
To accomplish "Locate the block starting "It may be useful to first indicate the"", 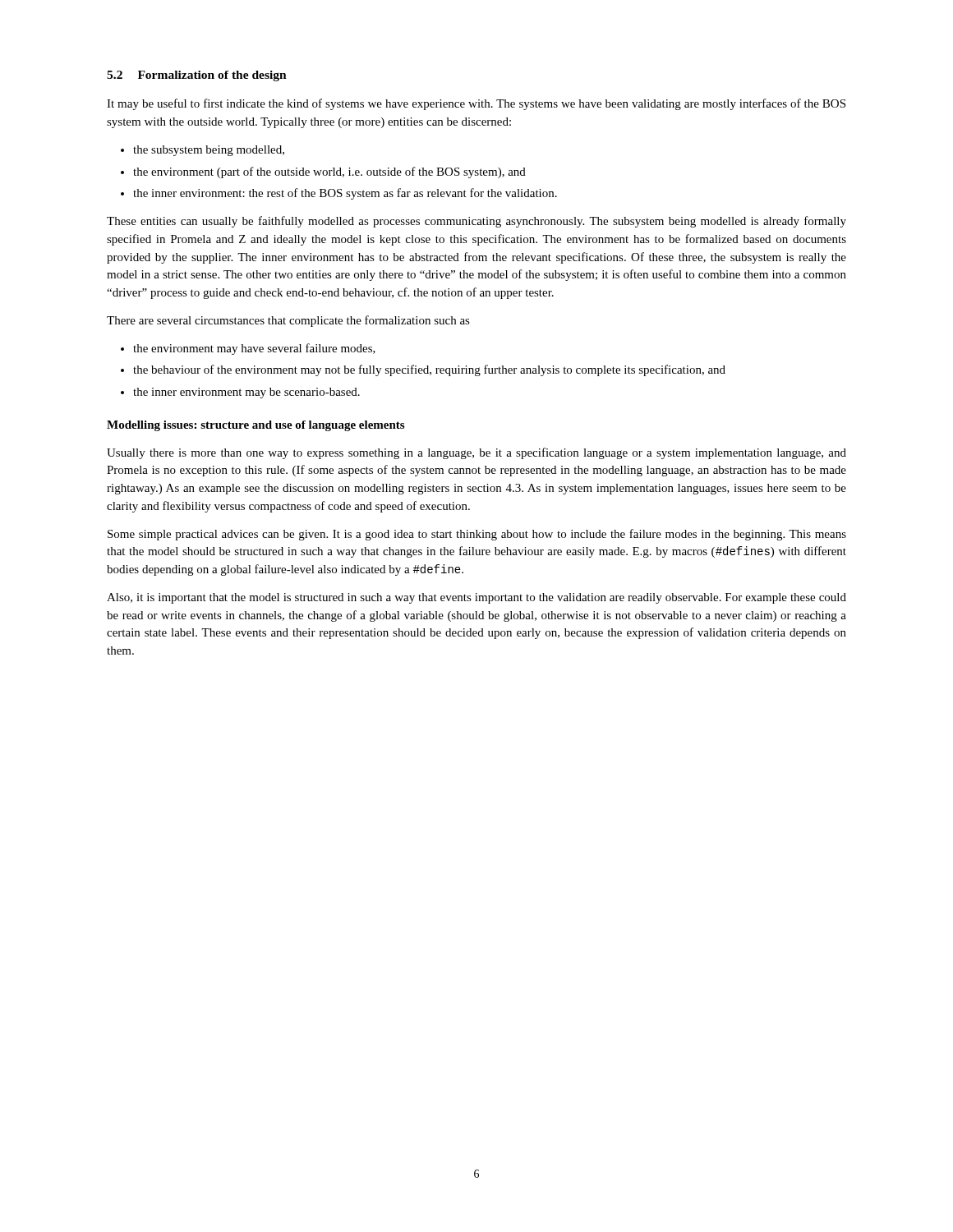I will [476, 113].
